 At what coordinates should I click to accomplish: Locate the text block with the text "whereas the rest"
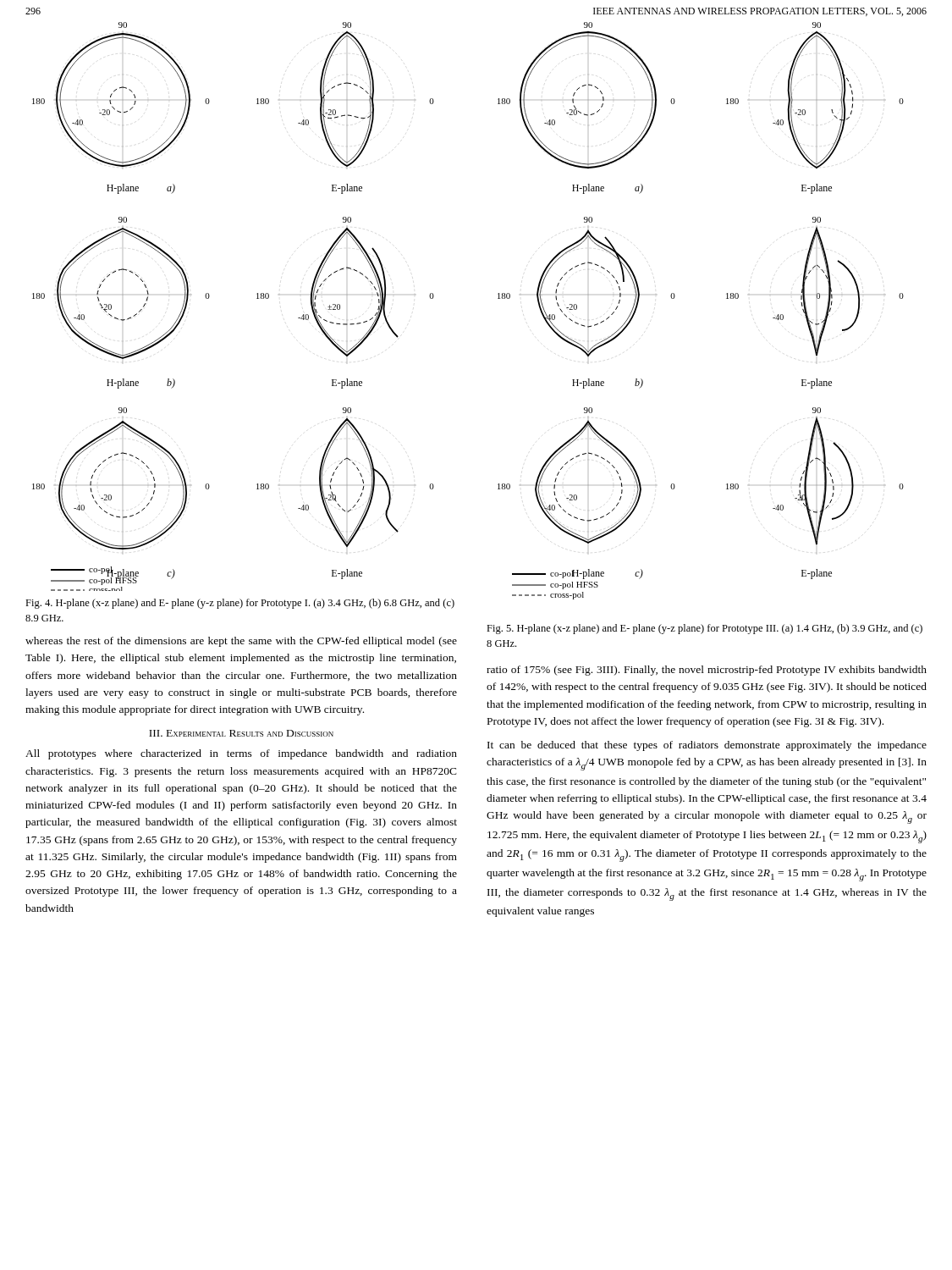point(241,675)
